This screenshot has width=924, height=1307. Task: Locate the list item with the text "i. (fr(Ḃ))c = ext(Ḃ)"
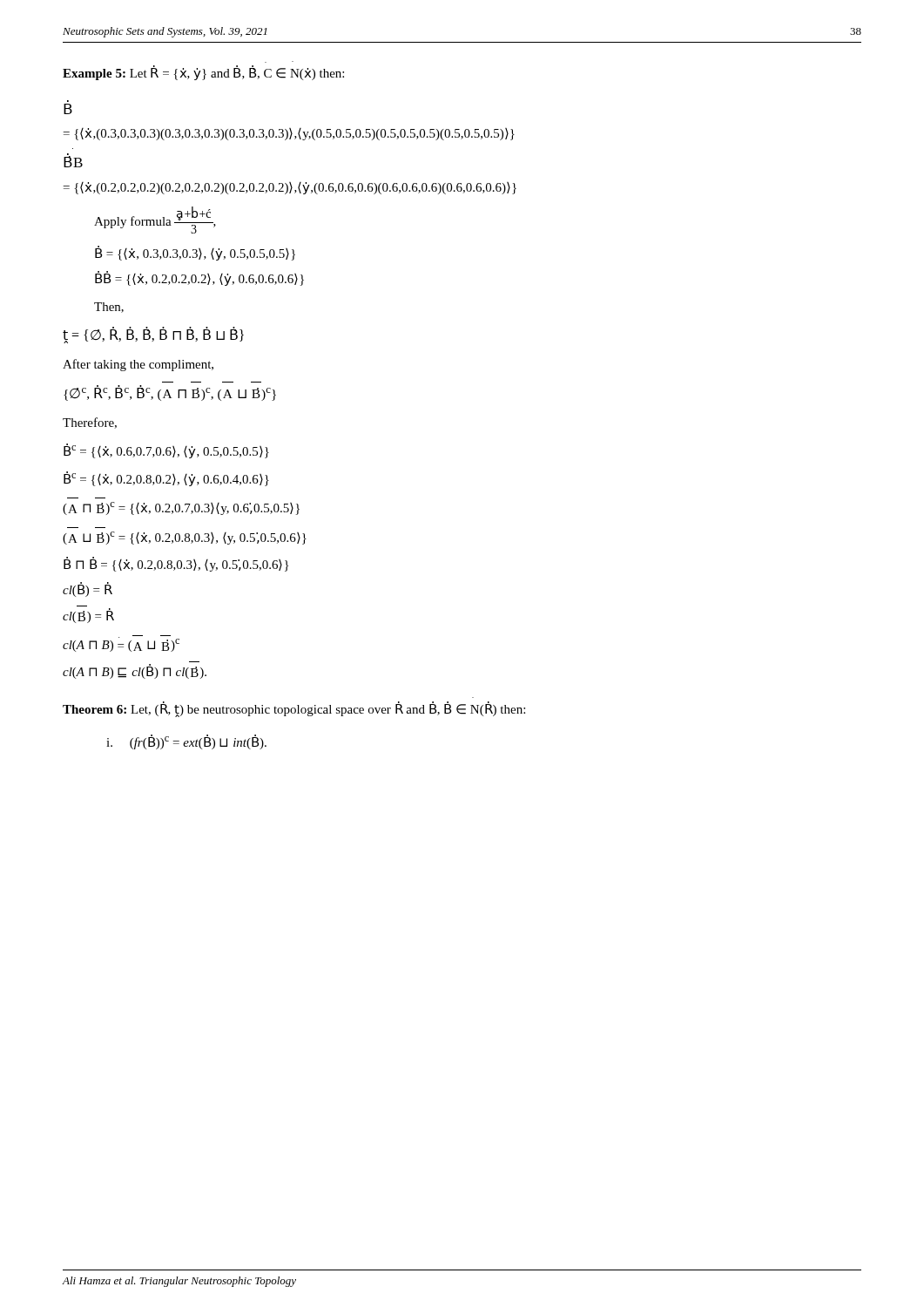[x=187, y=741]
